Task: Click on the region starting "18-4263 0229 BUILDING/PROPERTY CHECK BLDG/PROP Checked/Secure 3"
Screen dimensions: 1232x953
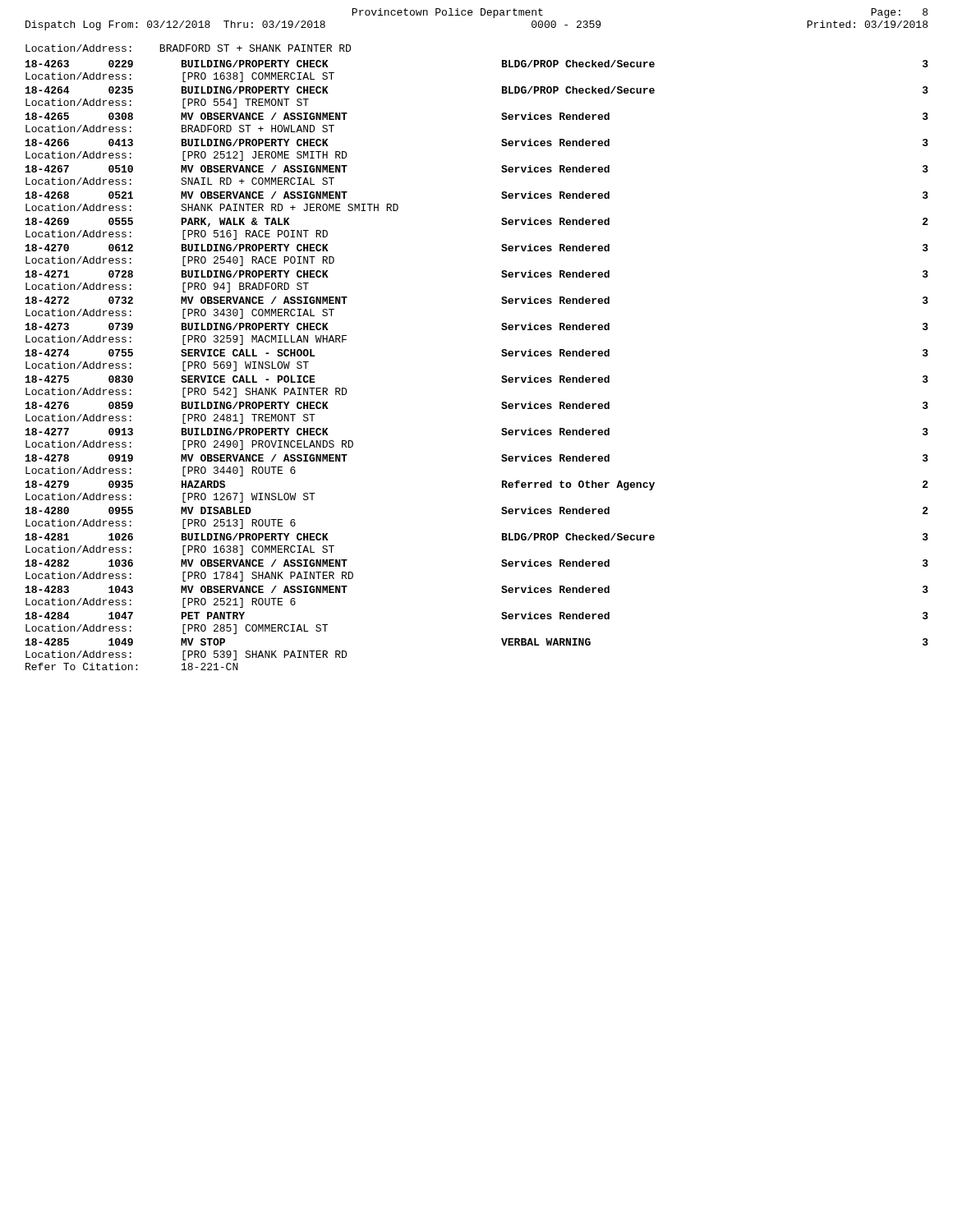Action: 46,64
